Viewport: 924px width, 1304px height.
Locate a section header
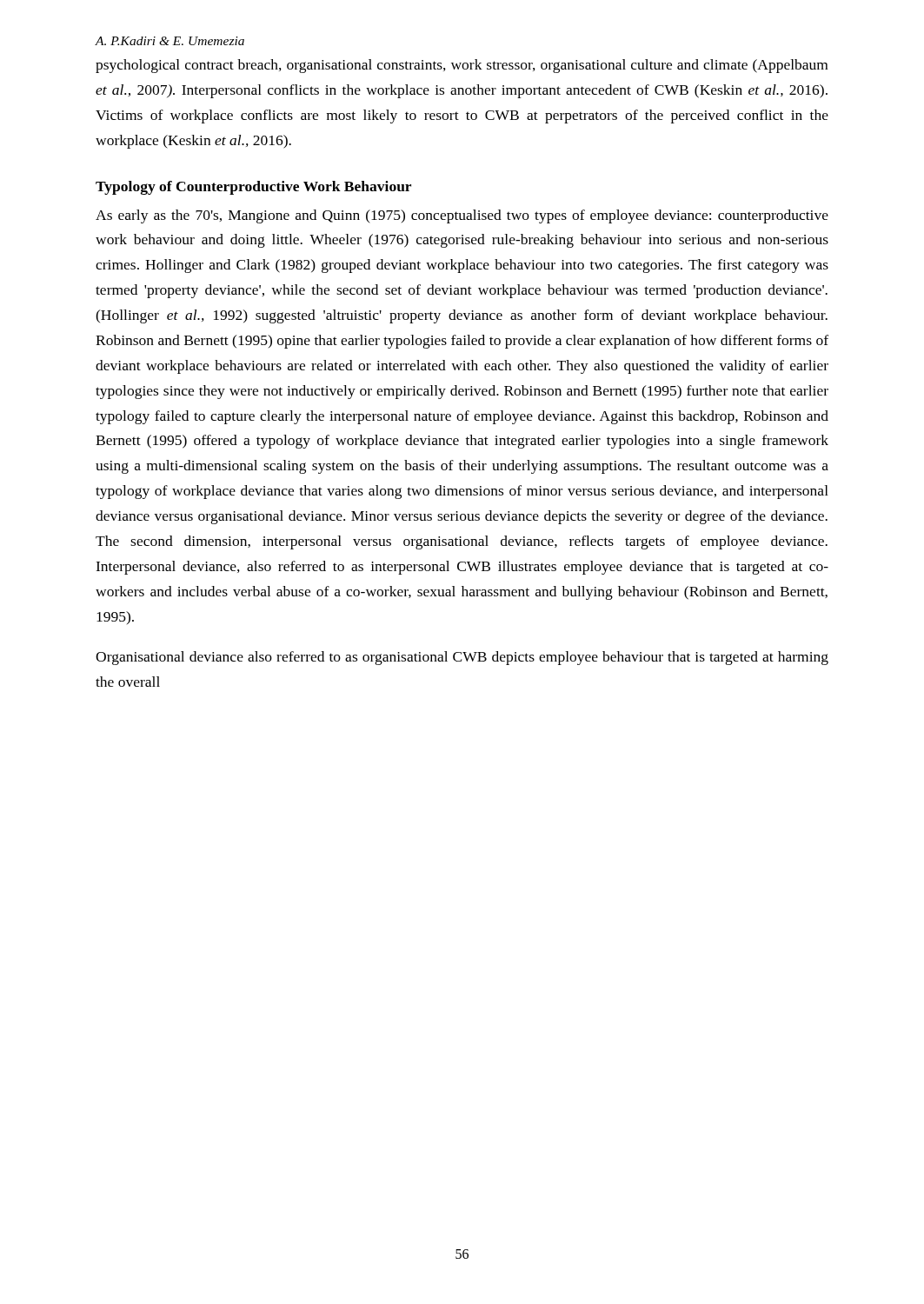pyautogui.click(x=254, y=186)
